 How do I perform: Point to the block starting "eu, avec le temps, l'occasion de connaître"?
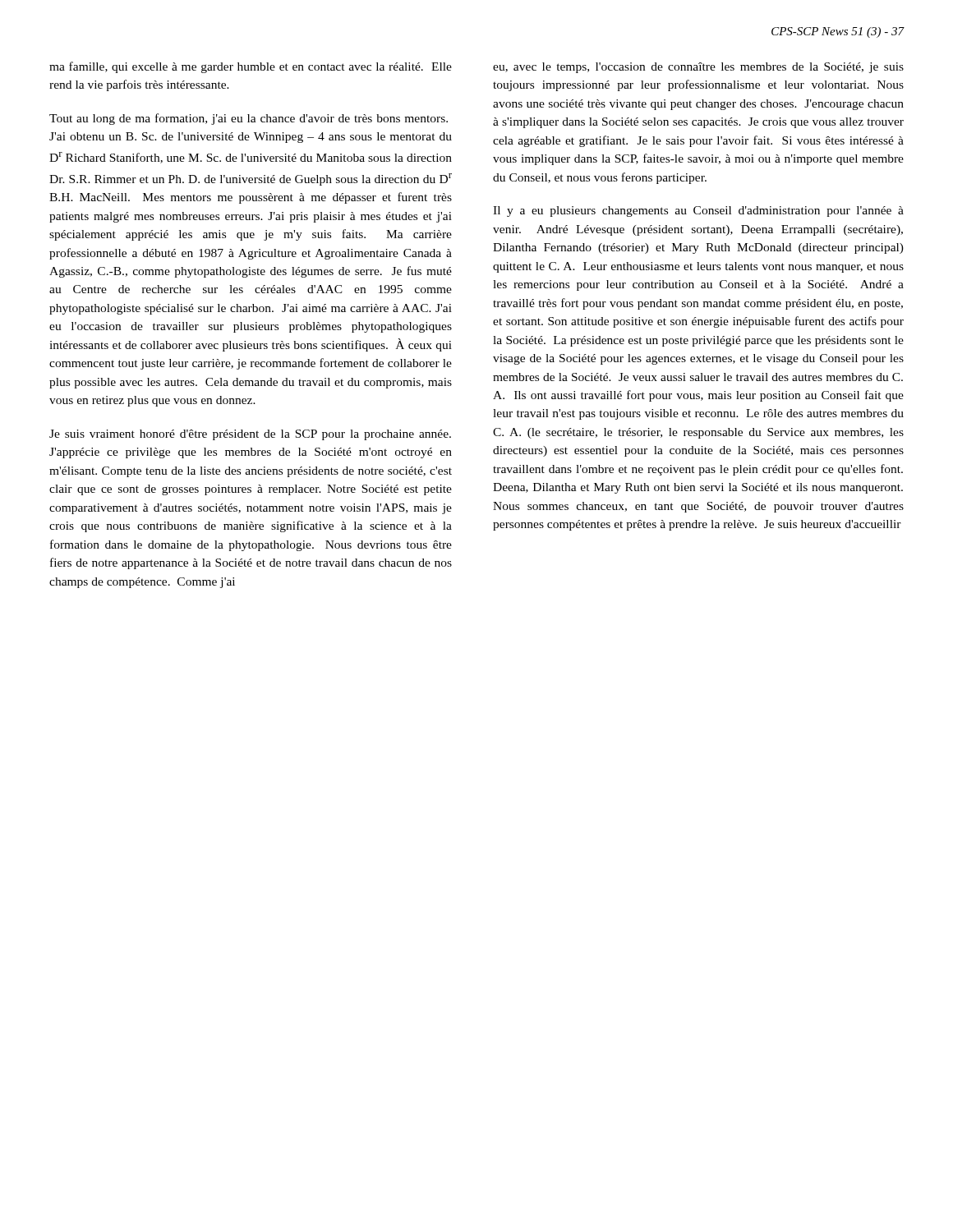pos(698,296)
